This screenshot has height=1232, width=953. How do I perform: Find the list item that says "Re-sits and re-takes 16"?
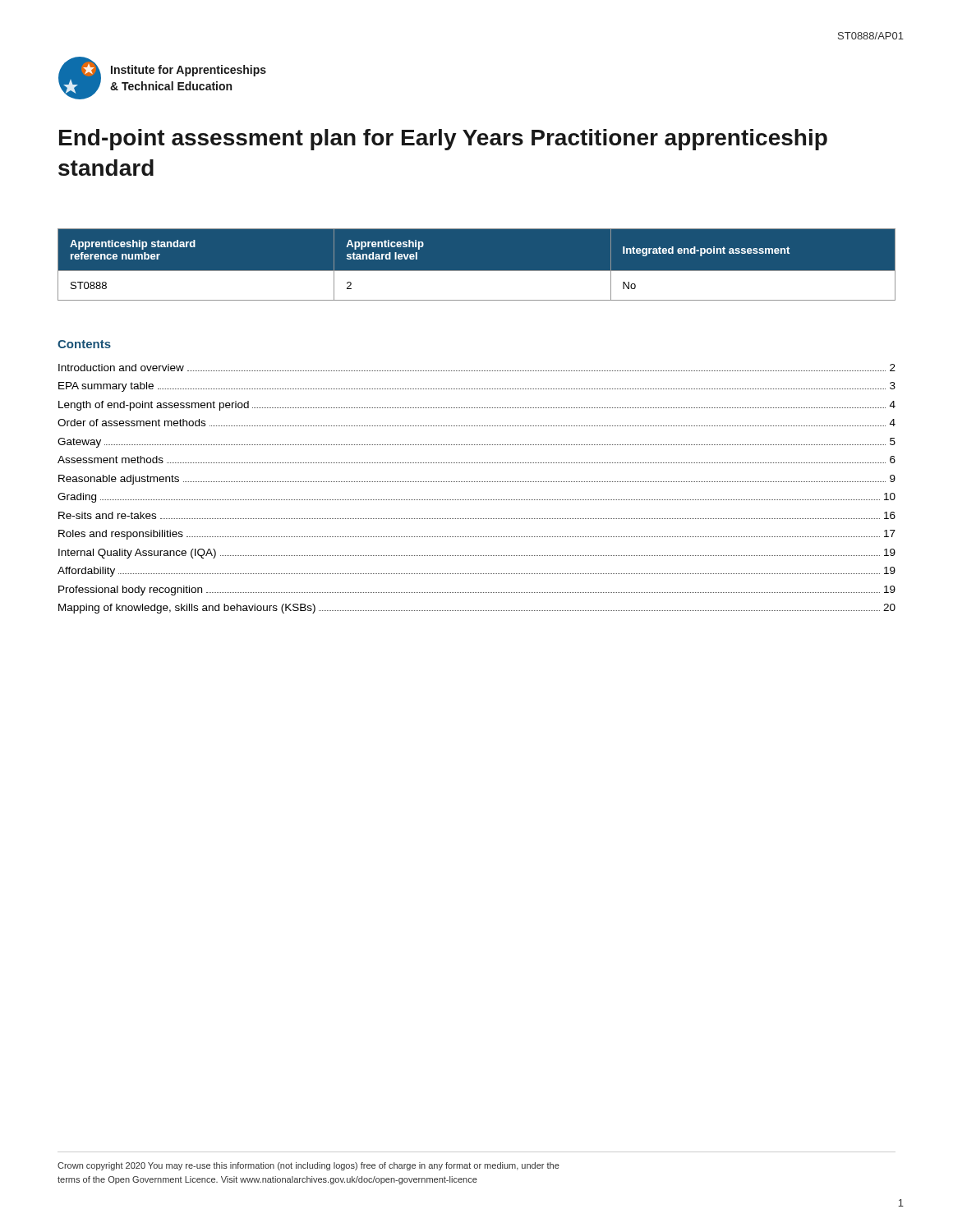coord(476,514)
